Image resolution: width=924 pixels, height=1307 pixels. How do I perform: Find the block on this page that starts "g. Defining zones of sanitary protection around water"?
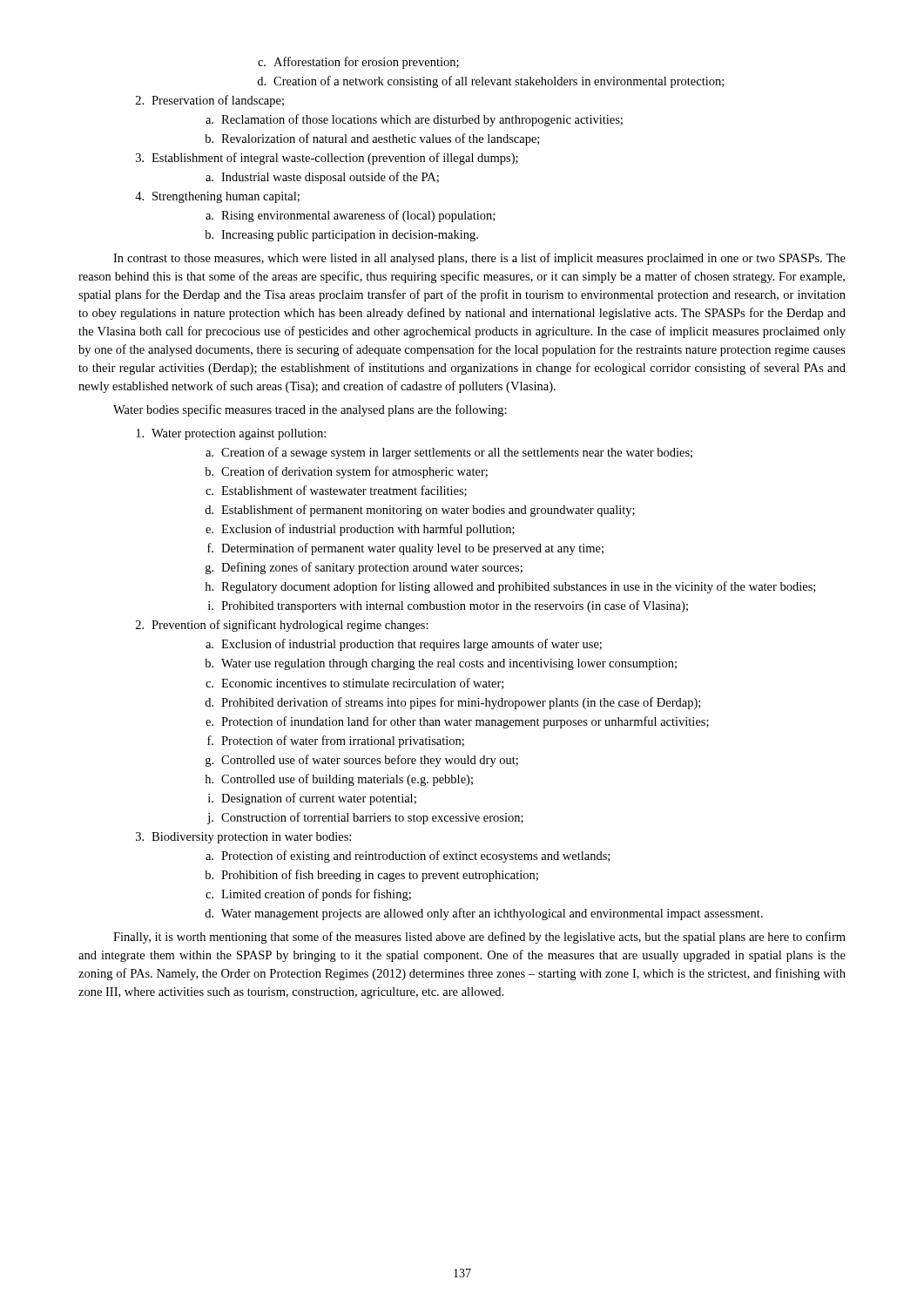click(519, 568)
